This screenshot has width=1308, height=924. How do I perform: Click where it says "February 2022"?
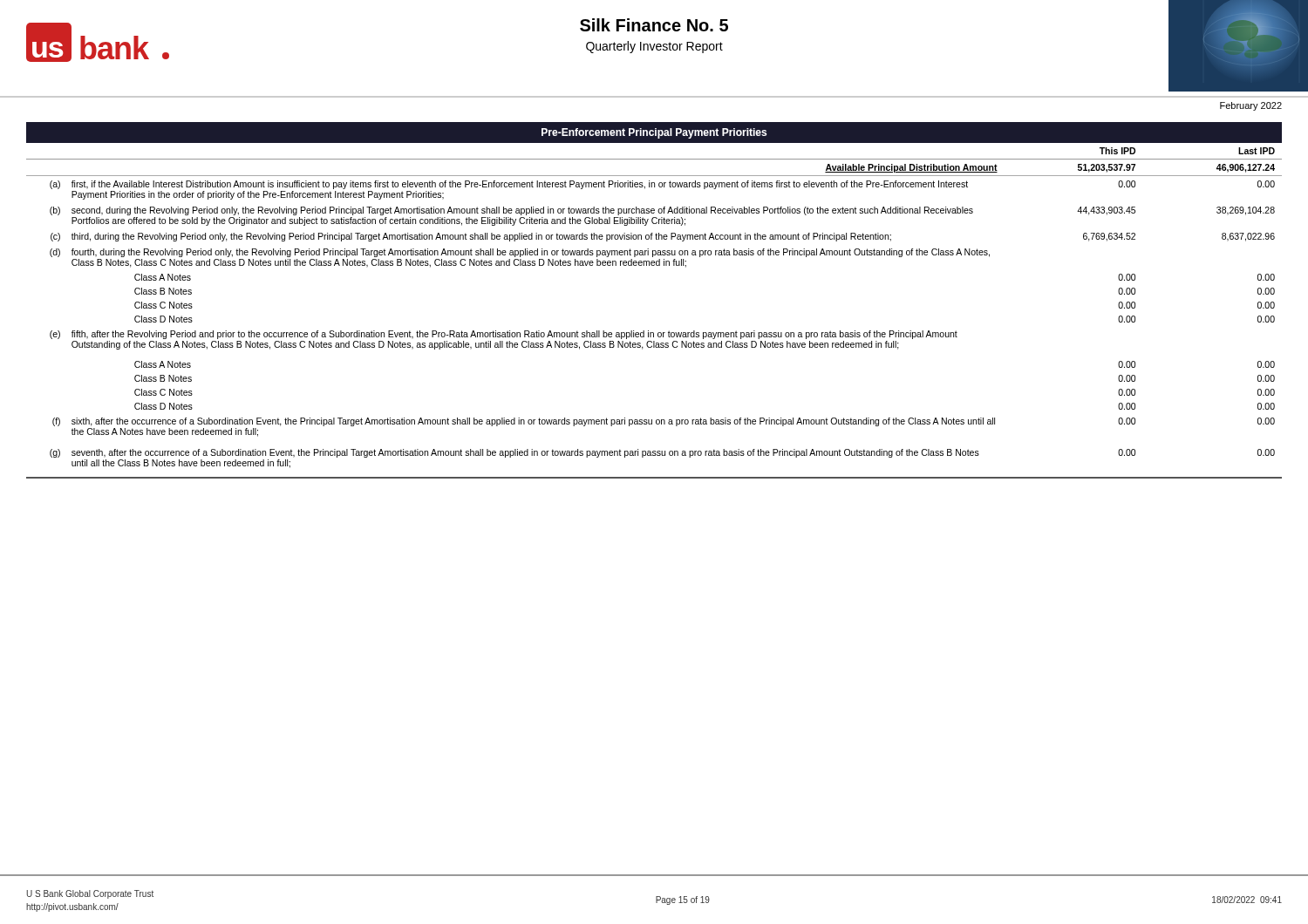point(1251,105)
